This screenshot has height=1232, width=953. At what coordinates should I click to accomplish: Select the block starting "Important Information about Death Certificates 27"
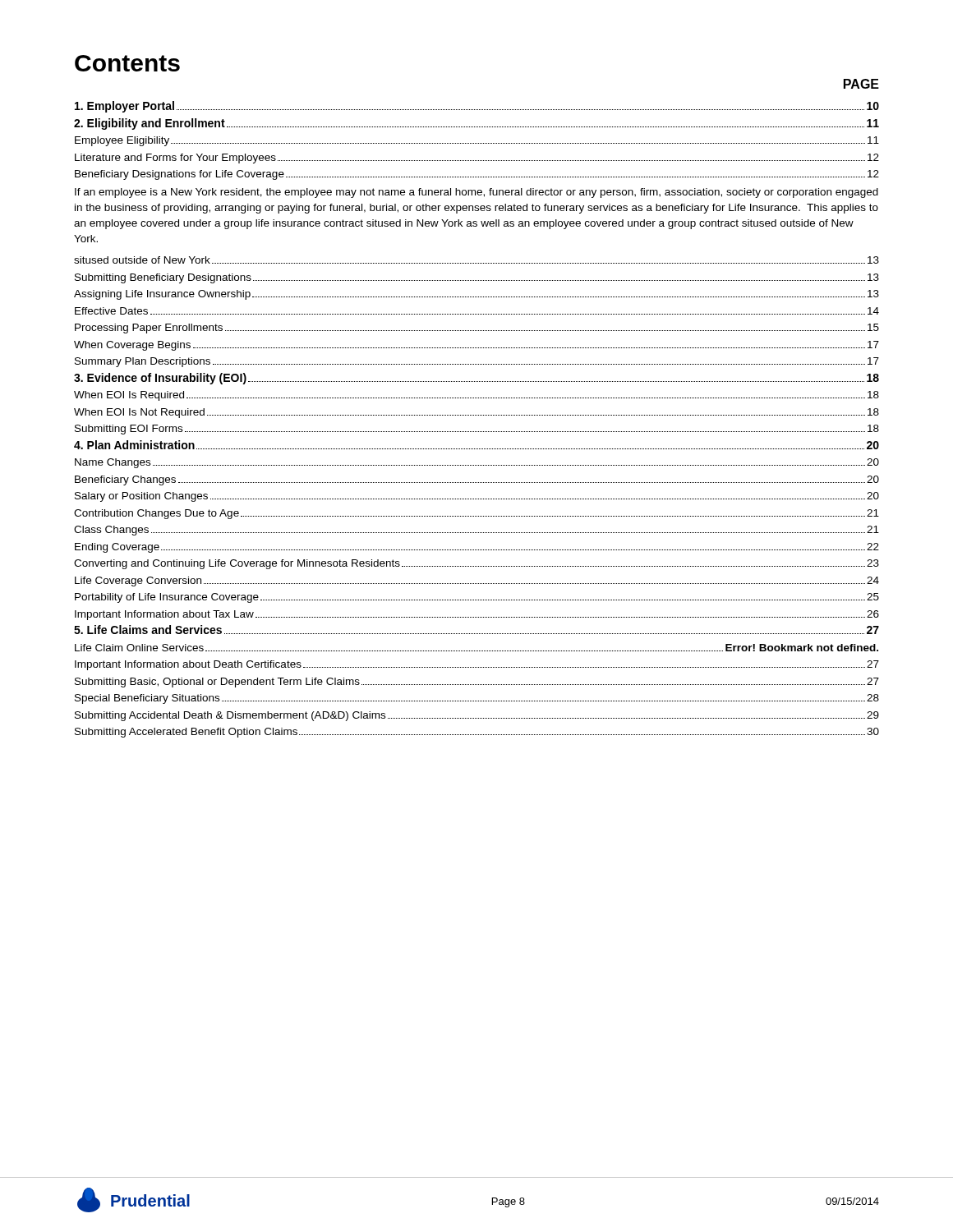tap(476, 663)
